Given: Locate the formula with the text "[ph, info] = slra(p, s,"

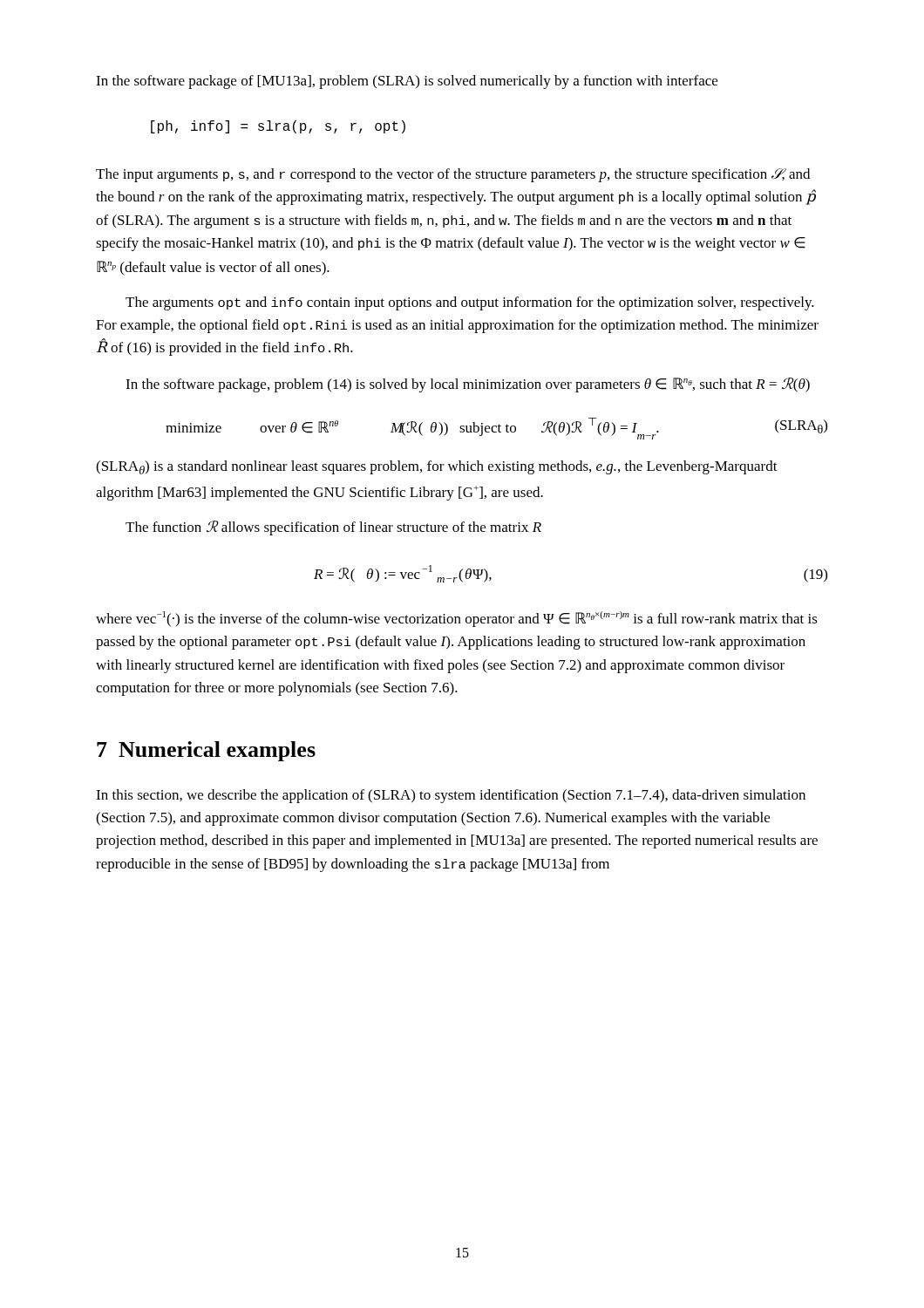Looking at the screenshot, I should (x=278, y=128).
